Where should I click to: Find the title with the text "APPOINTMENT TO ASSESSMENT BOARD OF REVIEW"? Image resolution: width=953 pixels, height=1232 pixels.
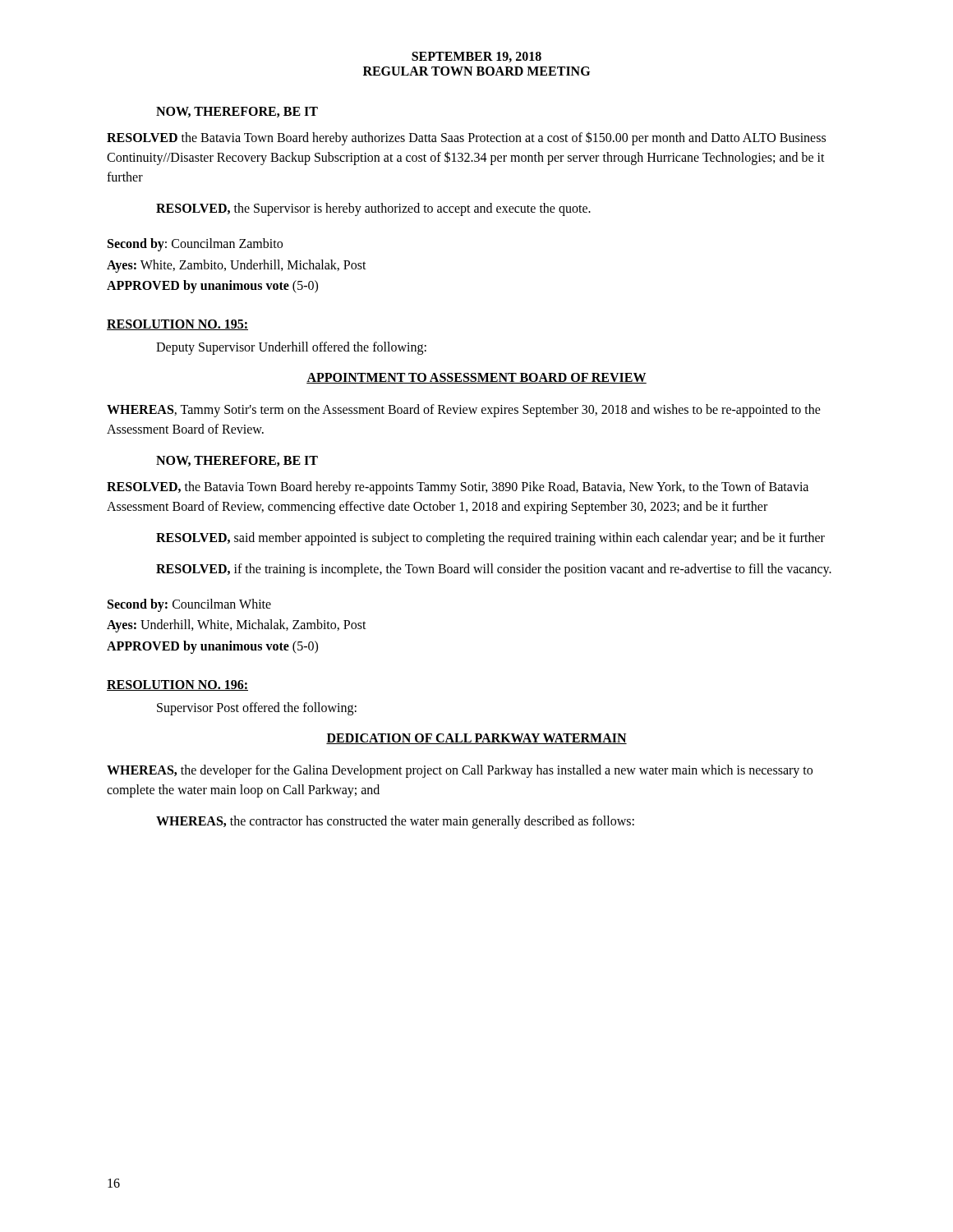476,377
